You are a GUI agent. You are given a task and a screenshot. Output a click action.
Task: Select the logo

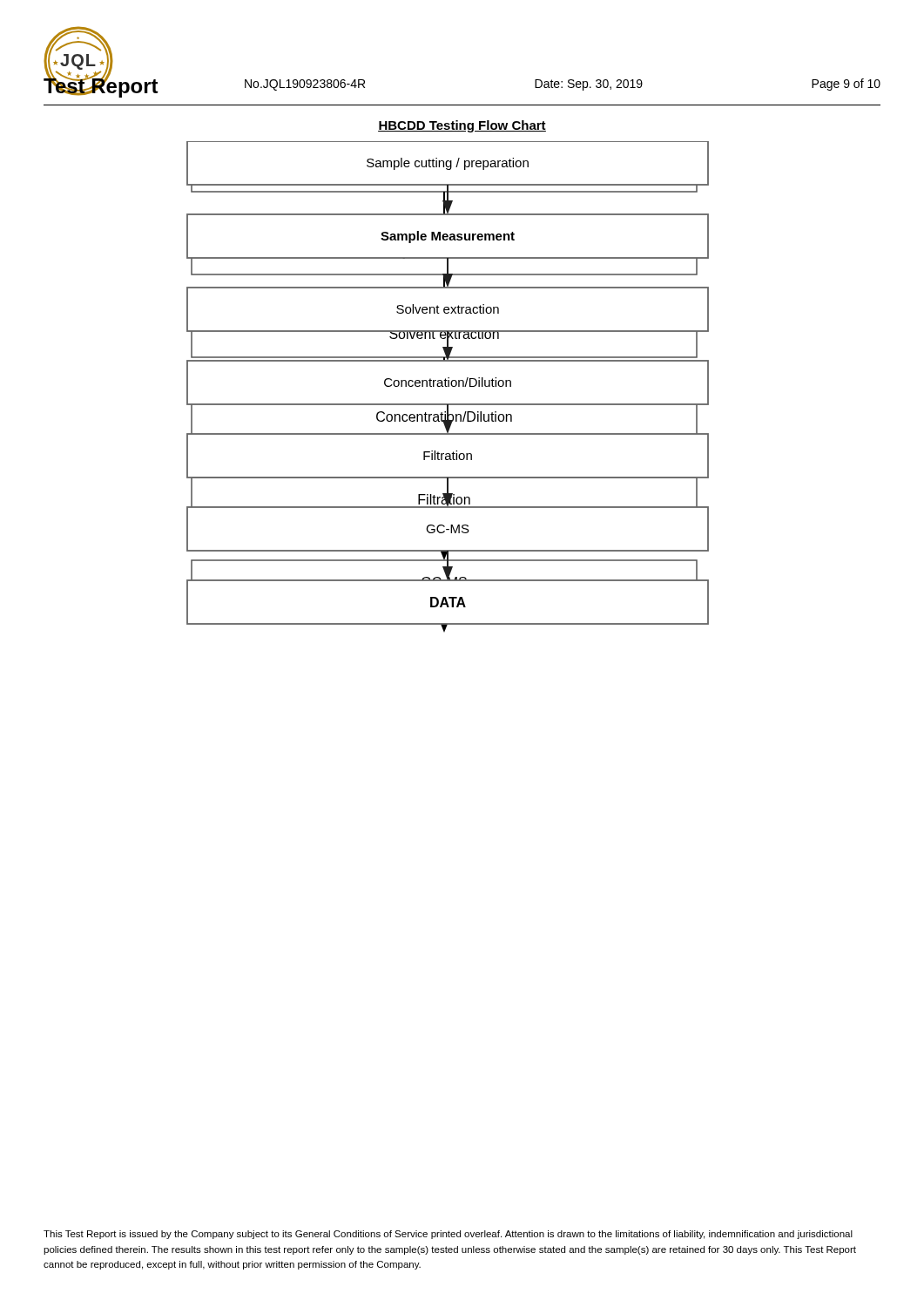[x=78, y=63]
